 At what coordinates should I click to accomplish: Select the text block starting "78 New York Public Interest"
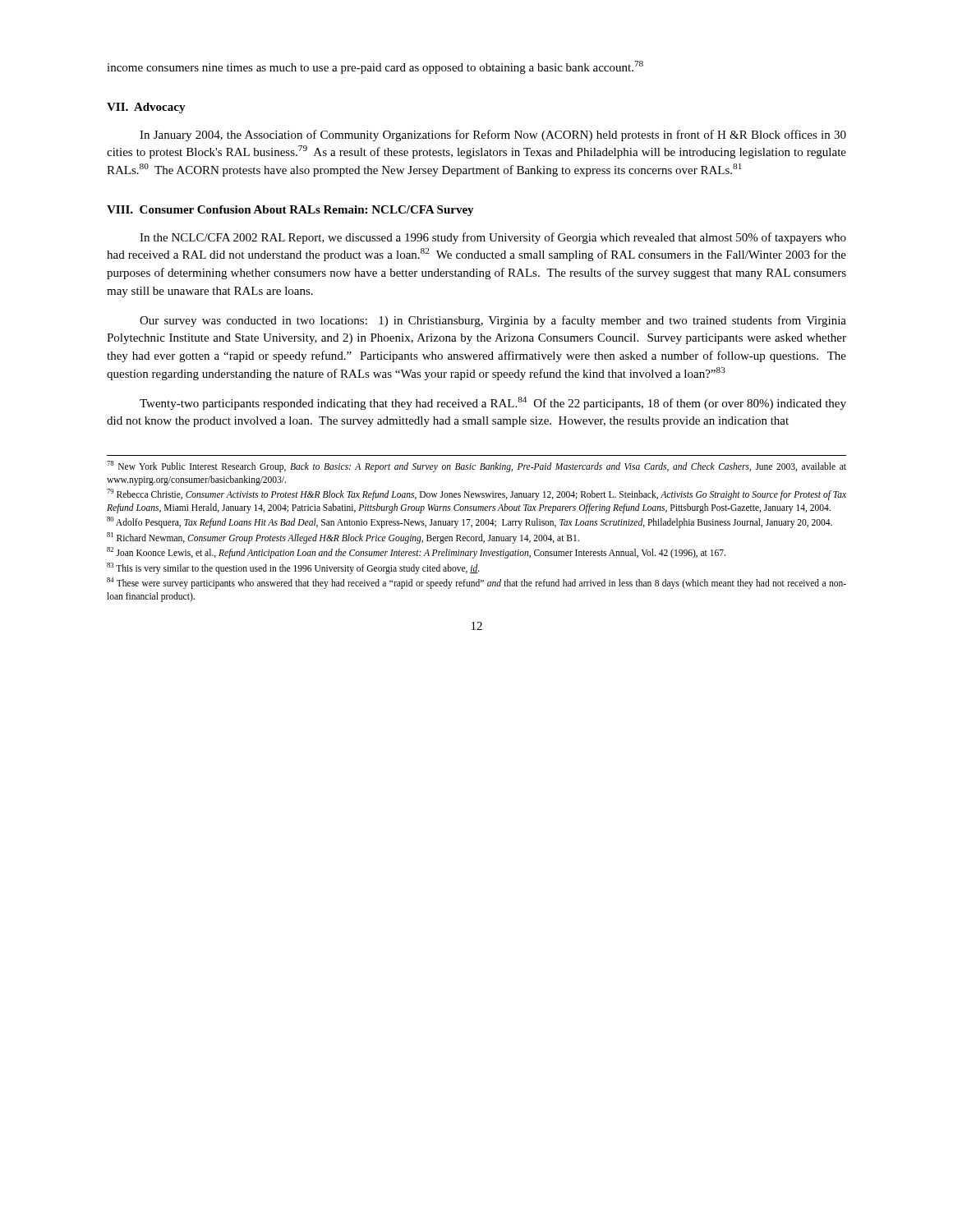tap(476, 472)
